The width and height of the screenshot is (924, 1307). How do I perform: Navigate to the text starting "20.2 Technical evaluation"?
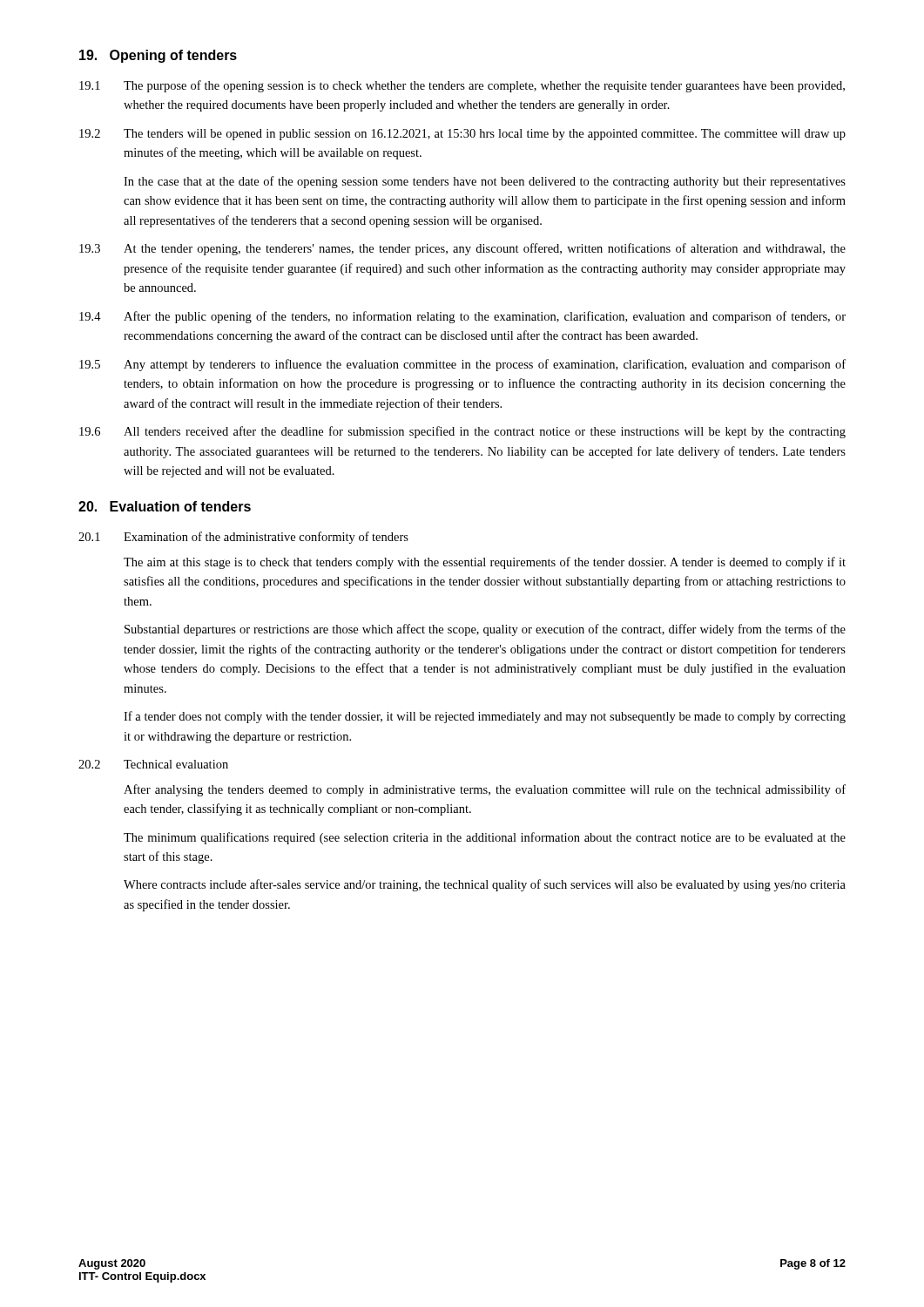[x=153, y=764]
